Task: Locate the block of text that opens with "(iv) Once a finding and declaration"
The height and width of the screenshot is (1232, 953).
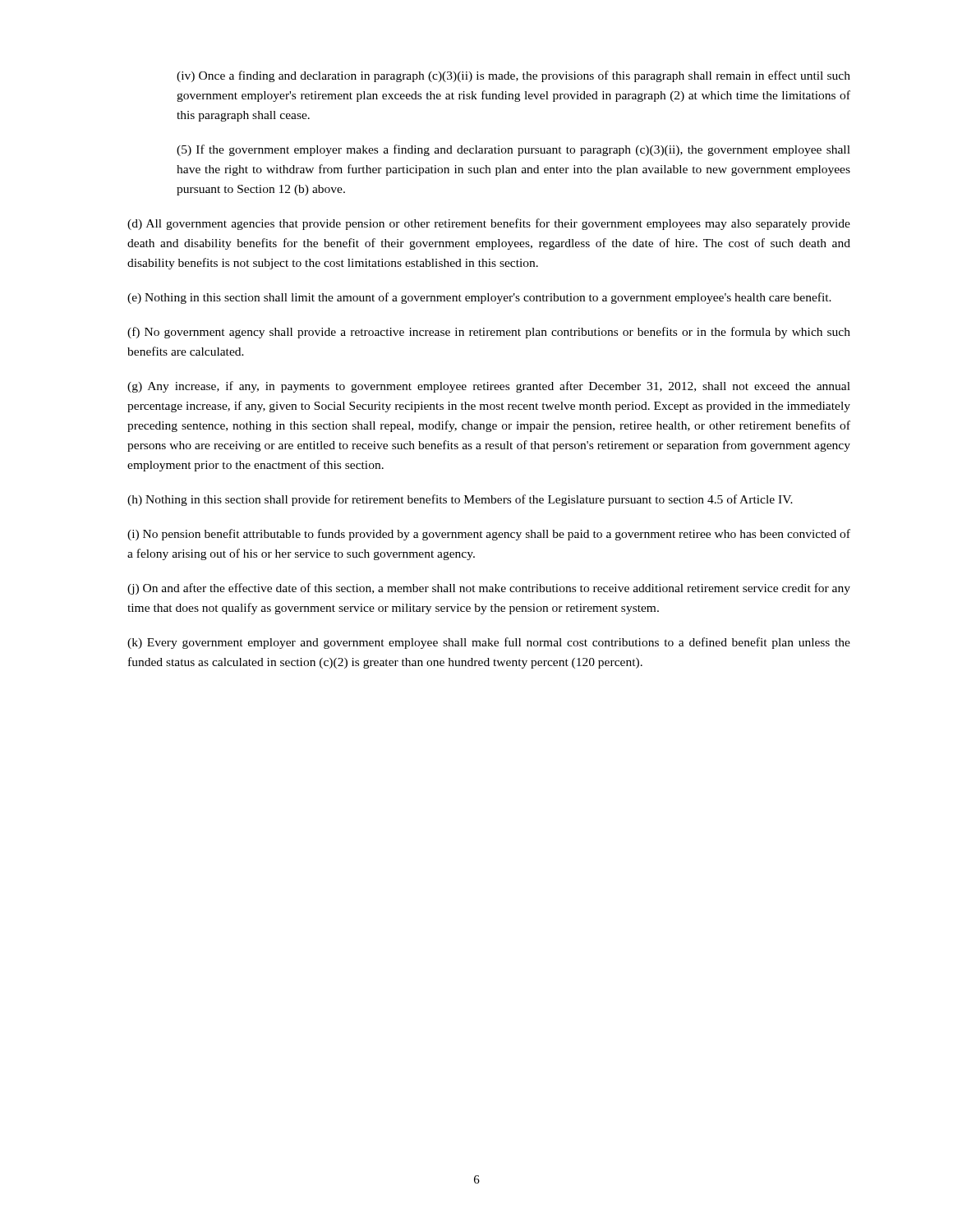Action: coord(513,95)
